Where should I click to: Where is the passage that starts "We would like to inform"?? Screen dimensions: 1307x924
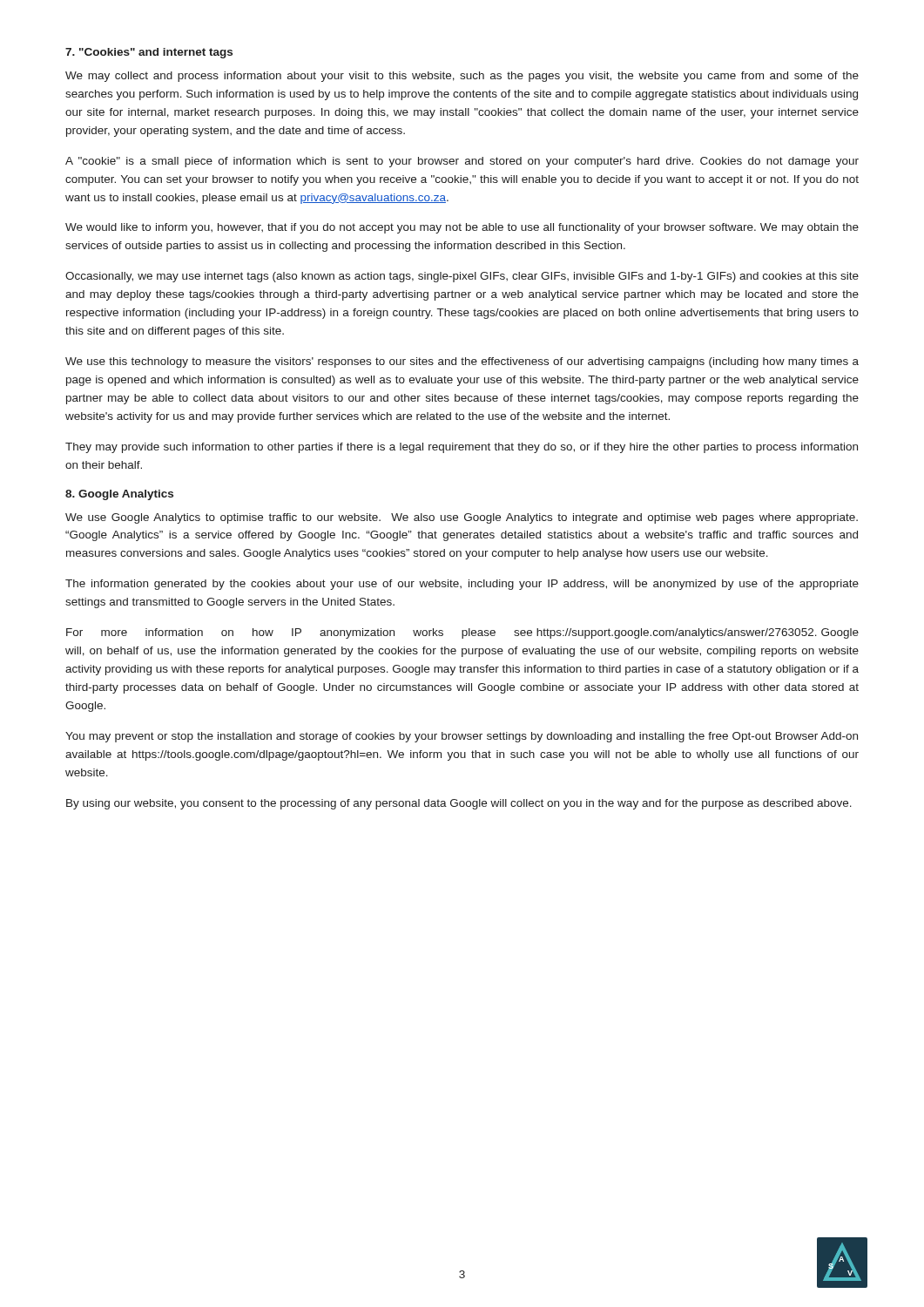(x=462, y=237)
